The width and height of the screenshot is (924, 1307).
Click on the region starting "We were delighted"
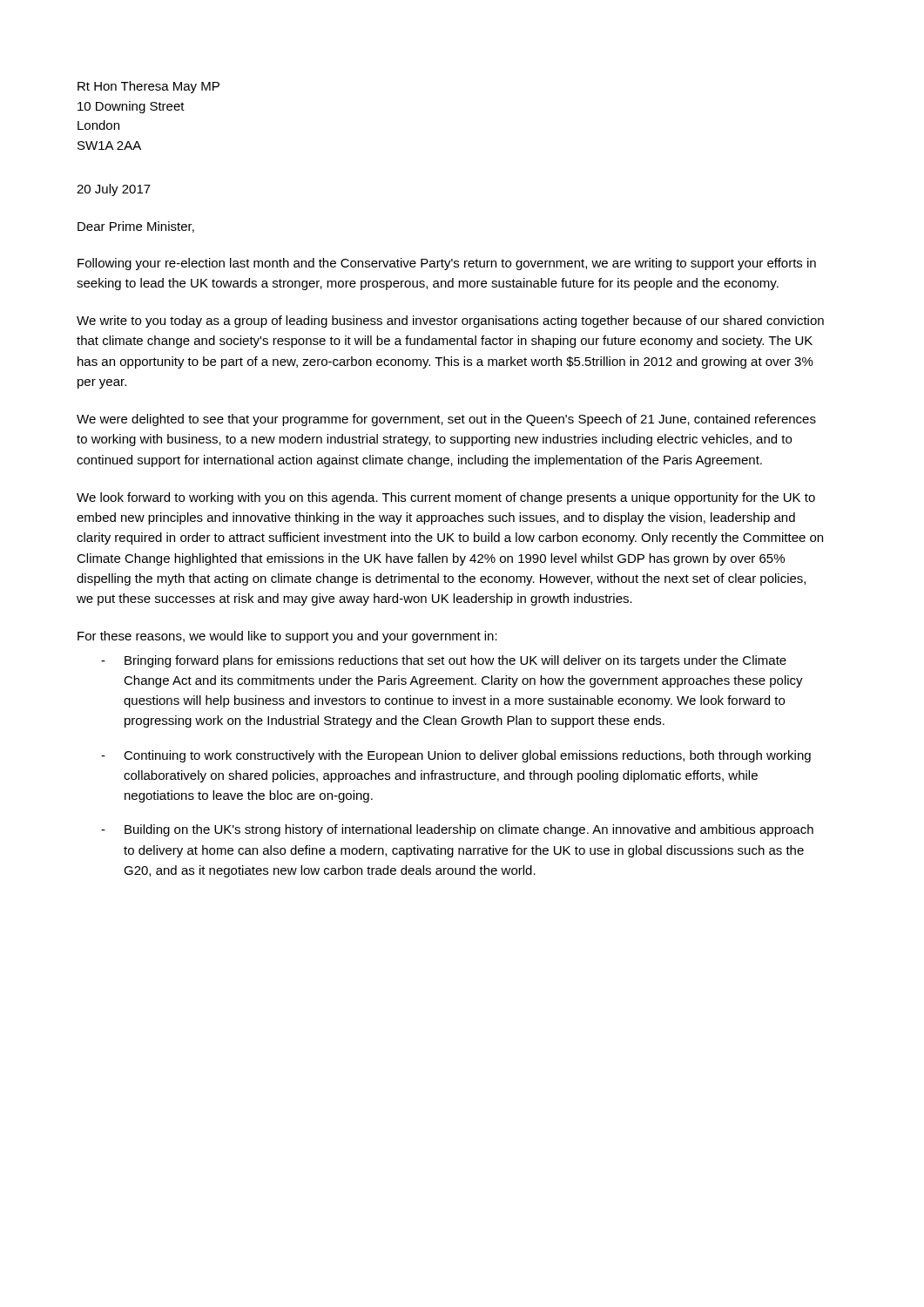(x=446, y=439)
